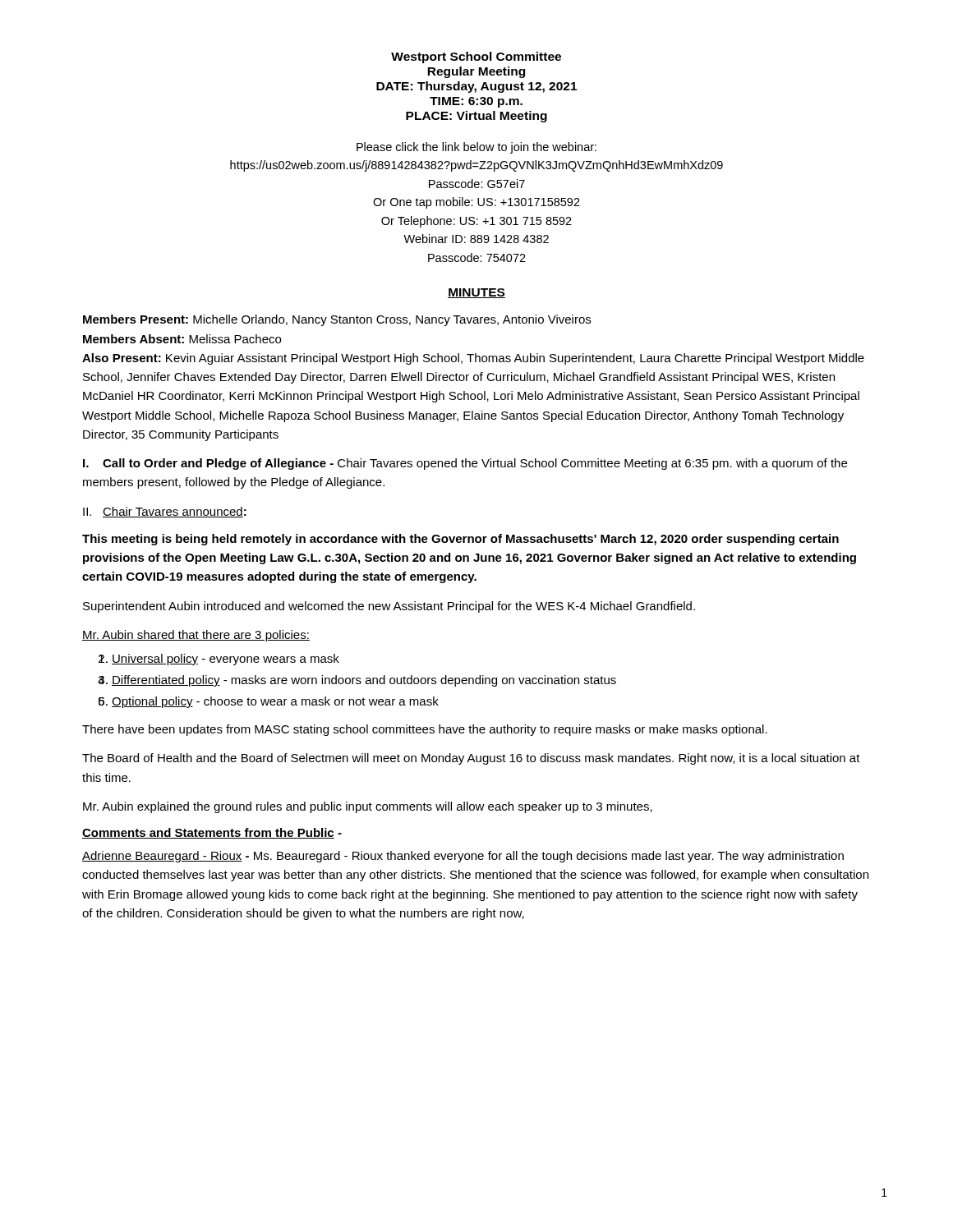Where is the passage that starts "This meeting is being held remotely in"?
The image size is (953, 1232).
pyautogui.click(x=470, y=557)
